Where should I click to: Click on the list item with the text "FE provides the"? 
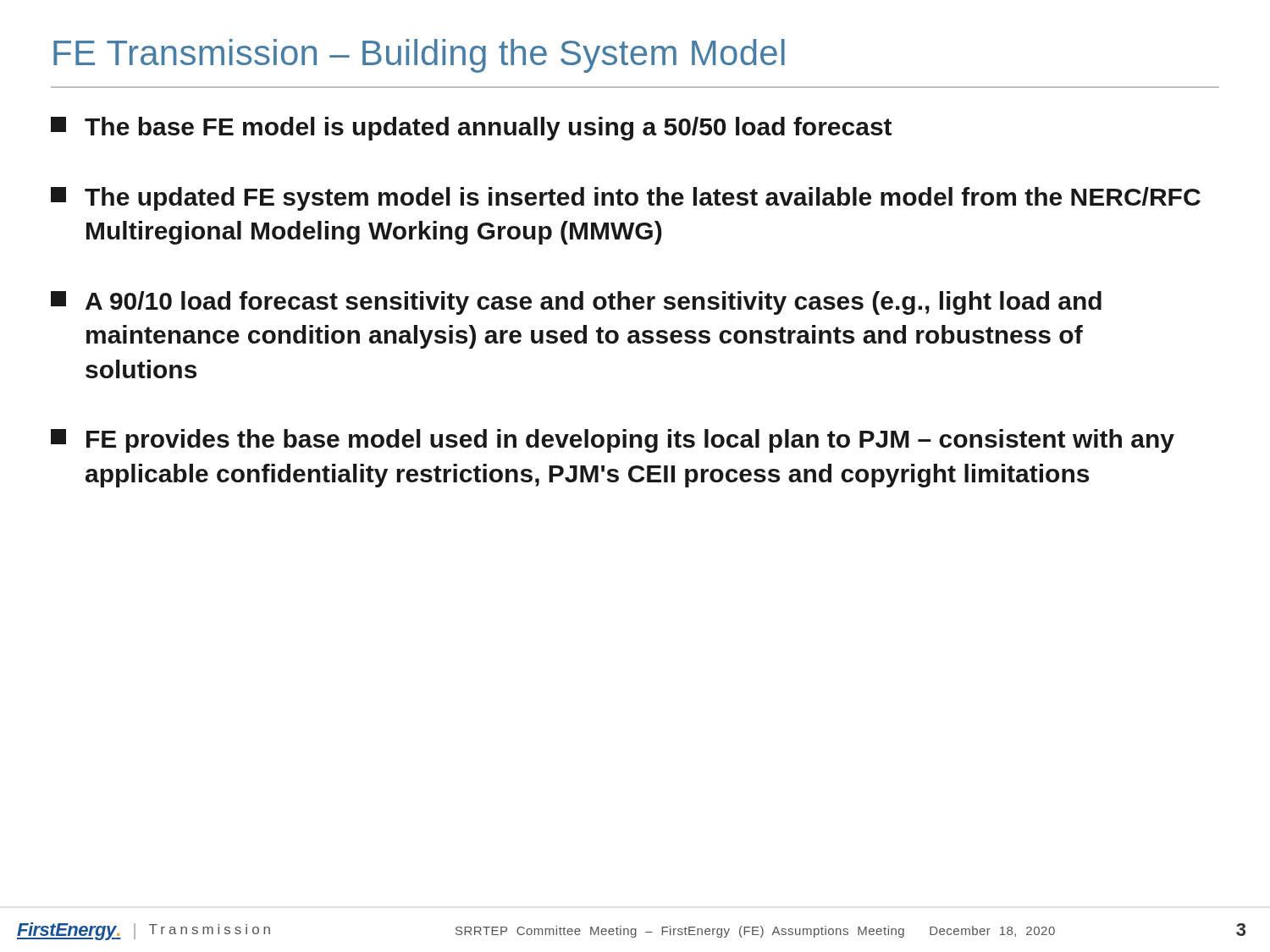[627, 457]
